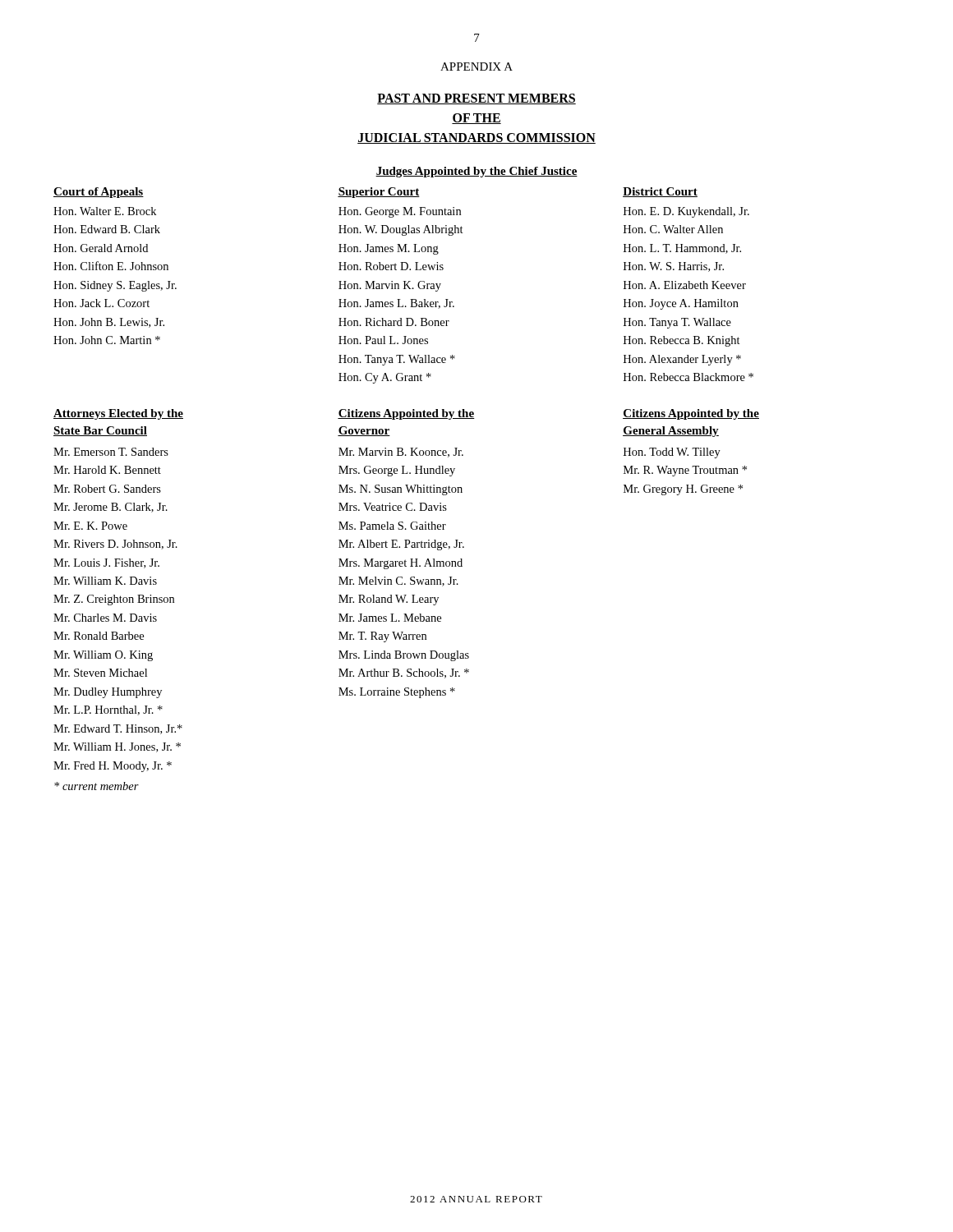Select the text block containing "Citizens Appointed by theGeneral Assembly Hon. Todd W."
The height and width of the screenshot is (1232, 953).
[x=691, y=414]
